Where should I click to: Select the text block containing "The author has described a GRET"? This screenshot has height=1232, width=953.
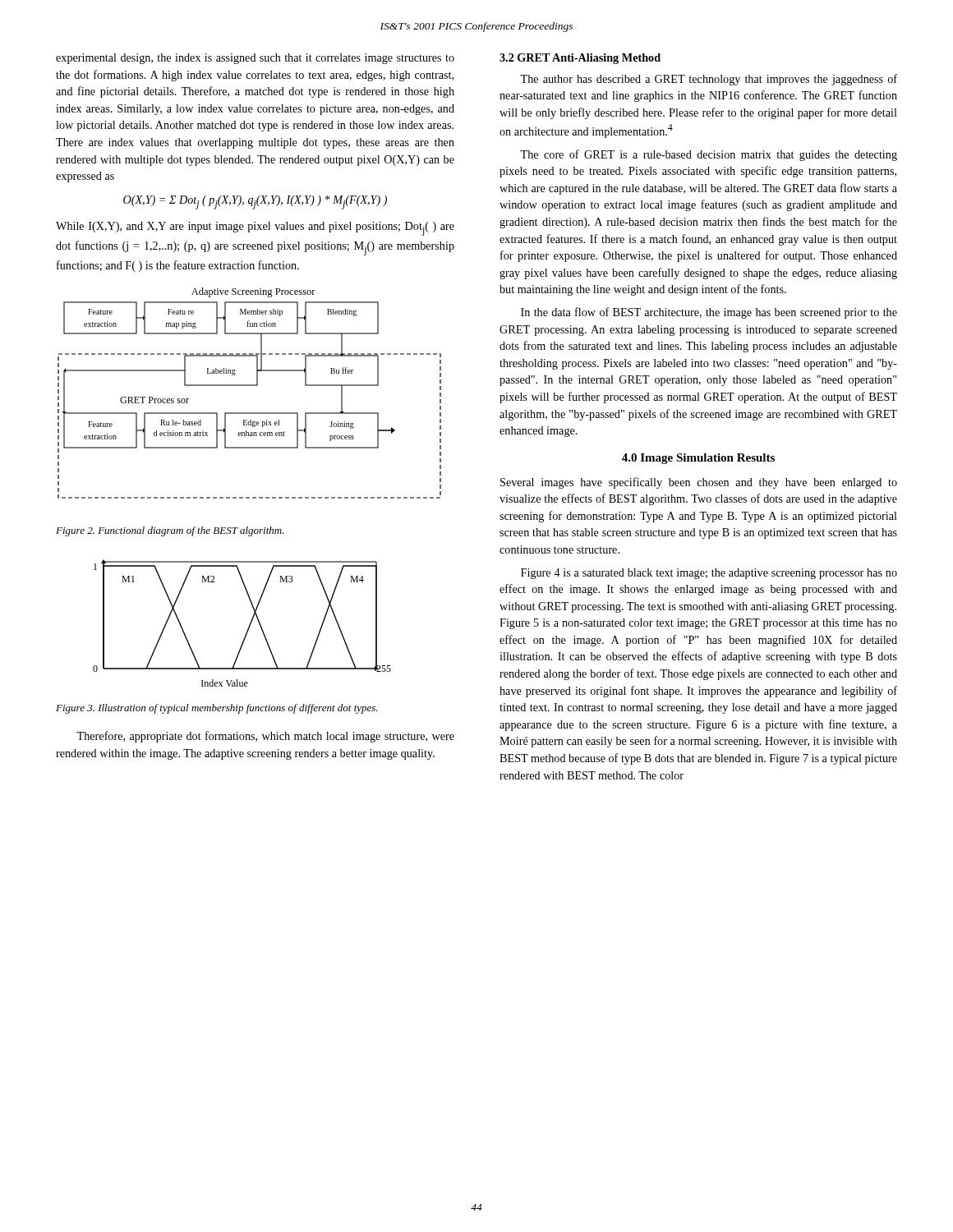(x=698, y=105)
